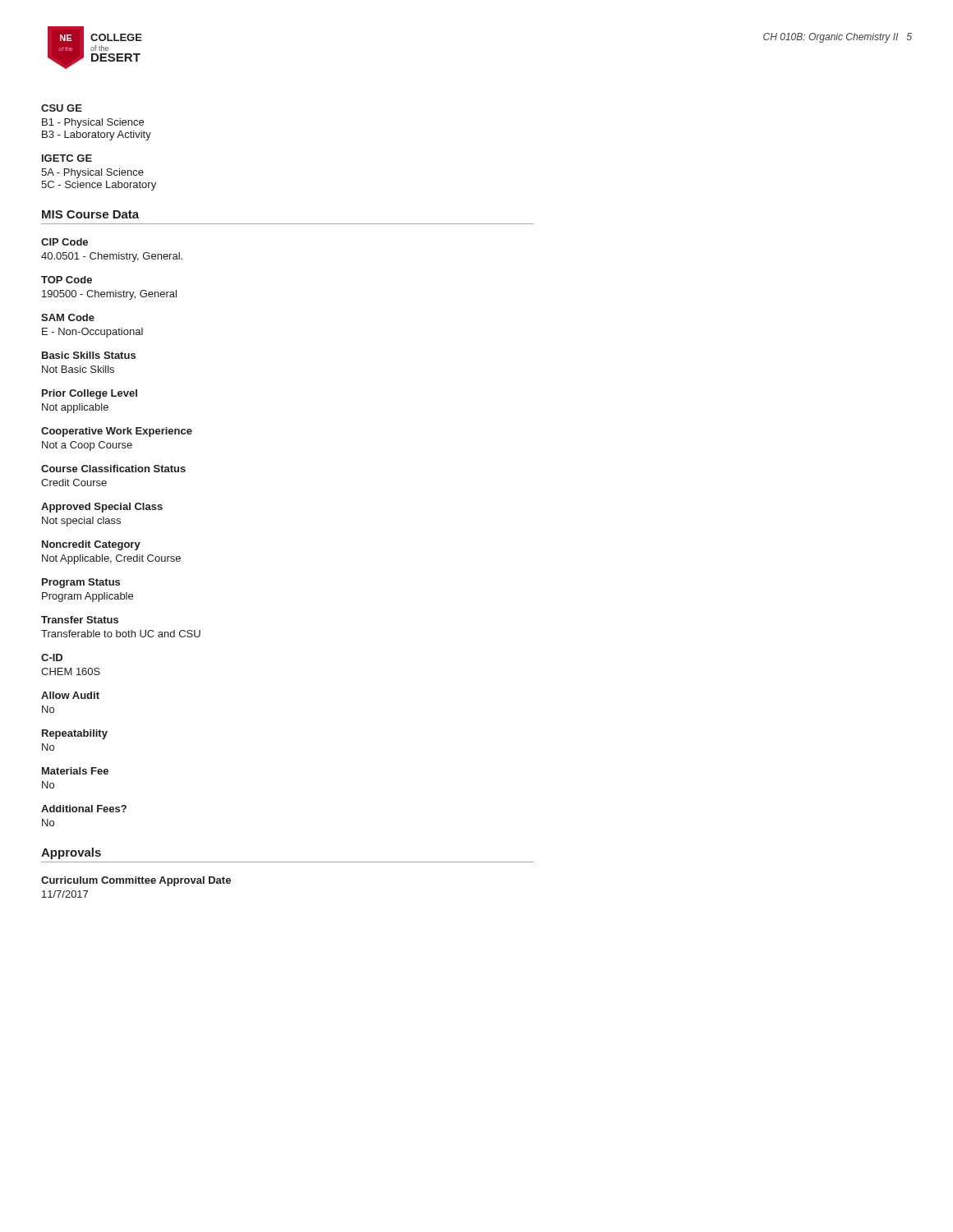Point to the text block starting "MIS Course Data"

[90, 214]
